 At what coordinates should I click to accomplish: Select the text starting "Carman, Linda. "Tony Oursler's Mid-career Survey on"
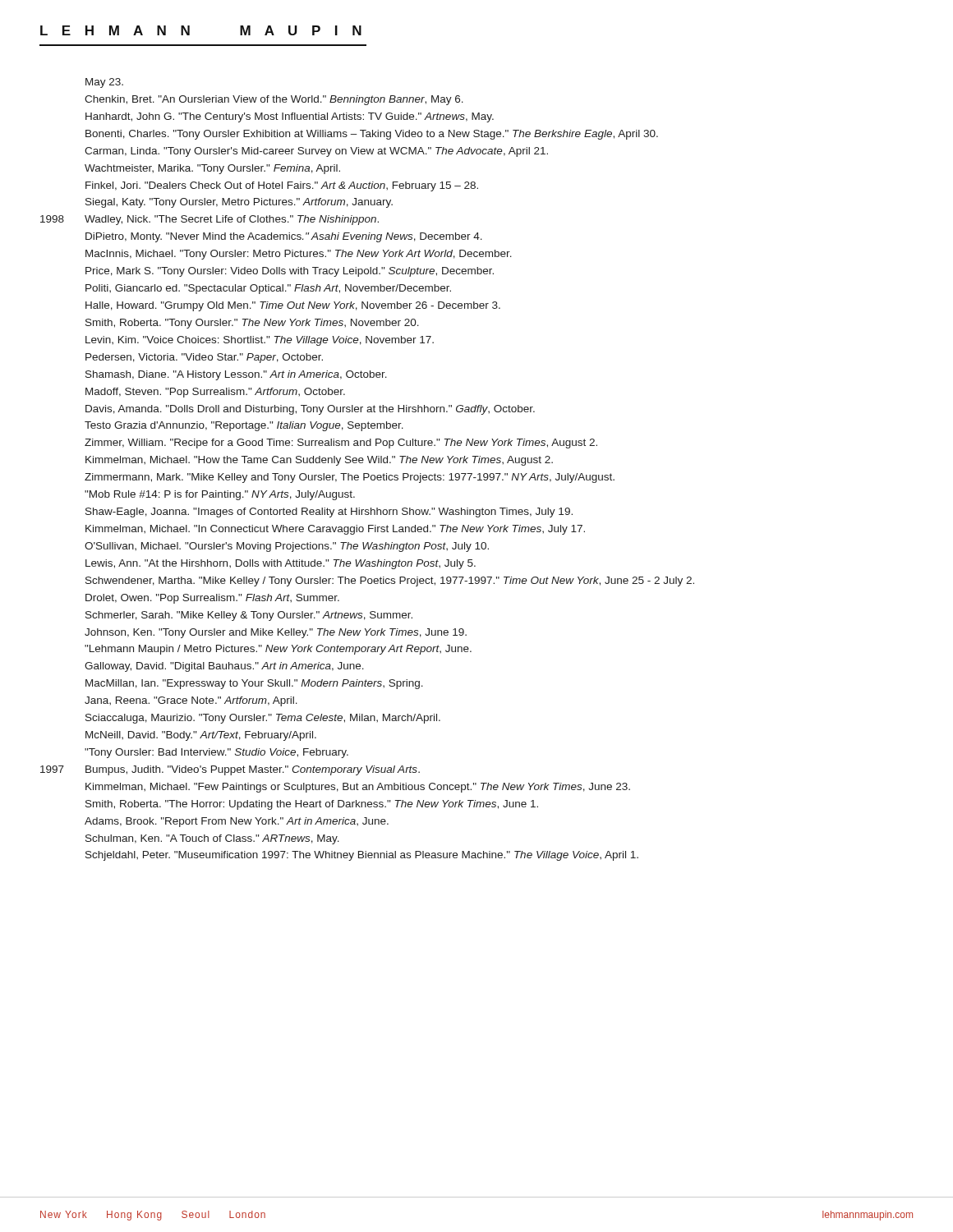499,151
